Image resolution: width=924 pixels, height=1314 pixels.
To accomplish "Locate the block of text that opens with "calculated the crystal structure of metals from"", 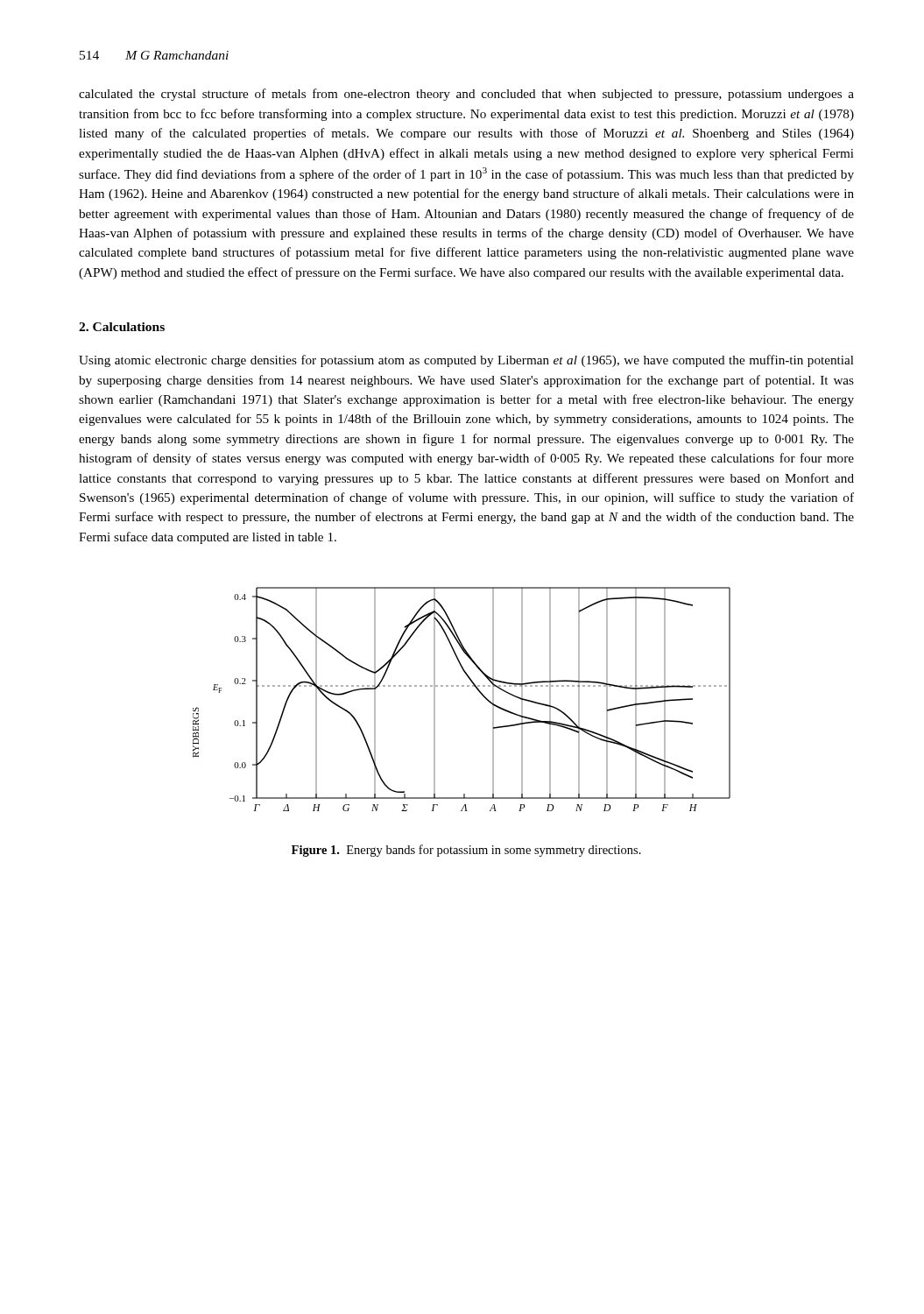I will pos(466,183).
